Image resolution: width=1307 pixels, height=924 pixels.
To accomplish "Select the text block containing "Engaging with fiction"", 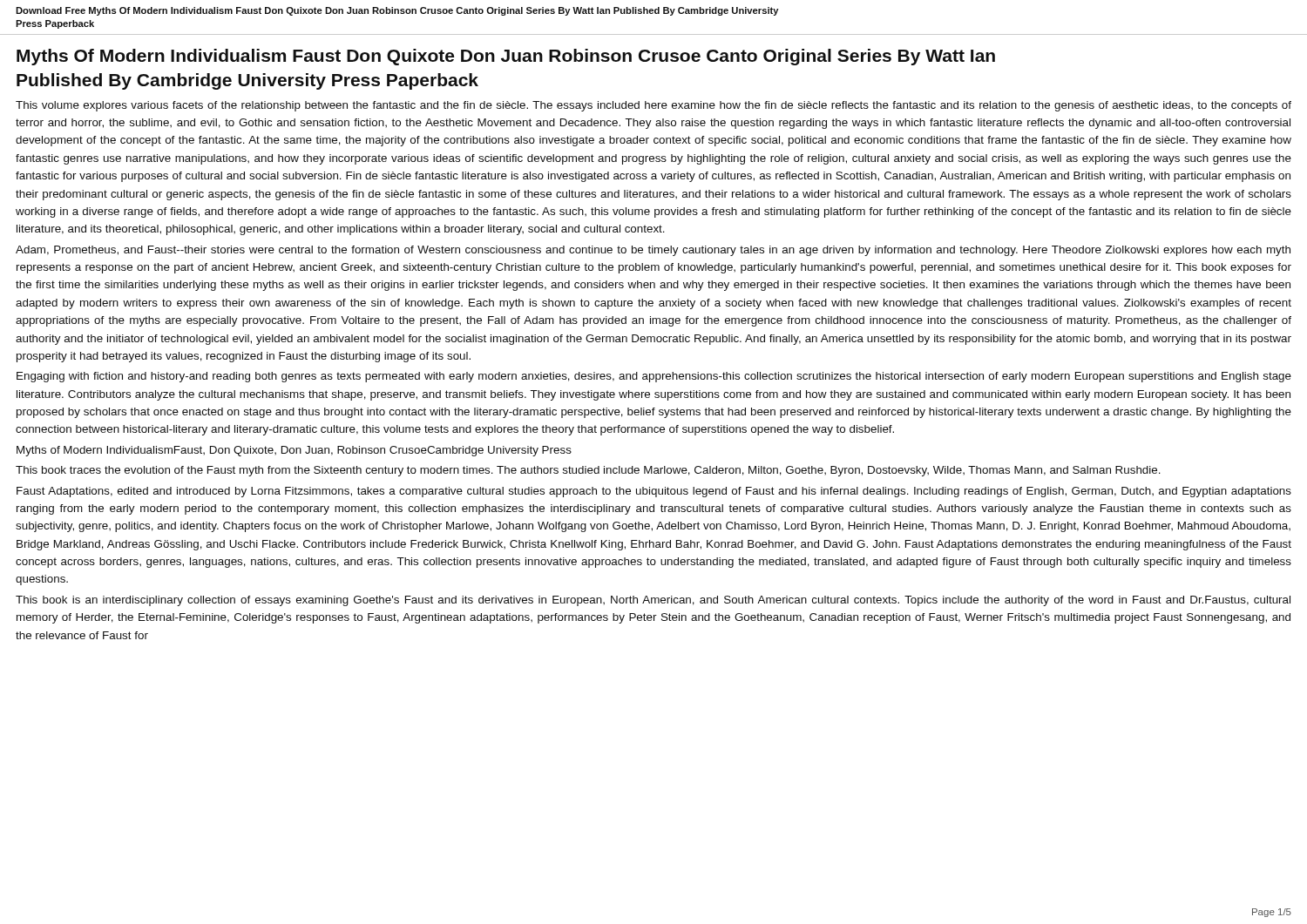I will pyautogui.click(x=654, y=403).
